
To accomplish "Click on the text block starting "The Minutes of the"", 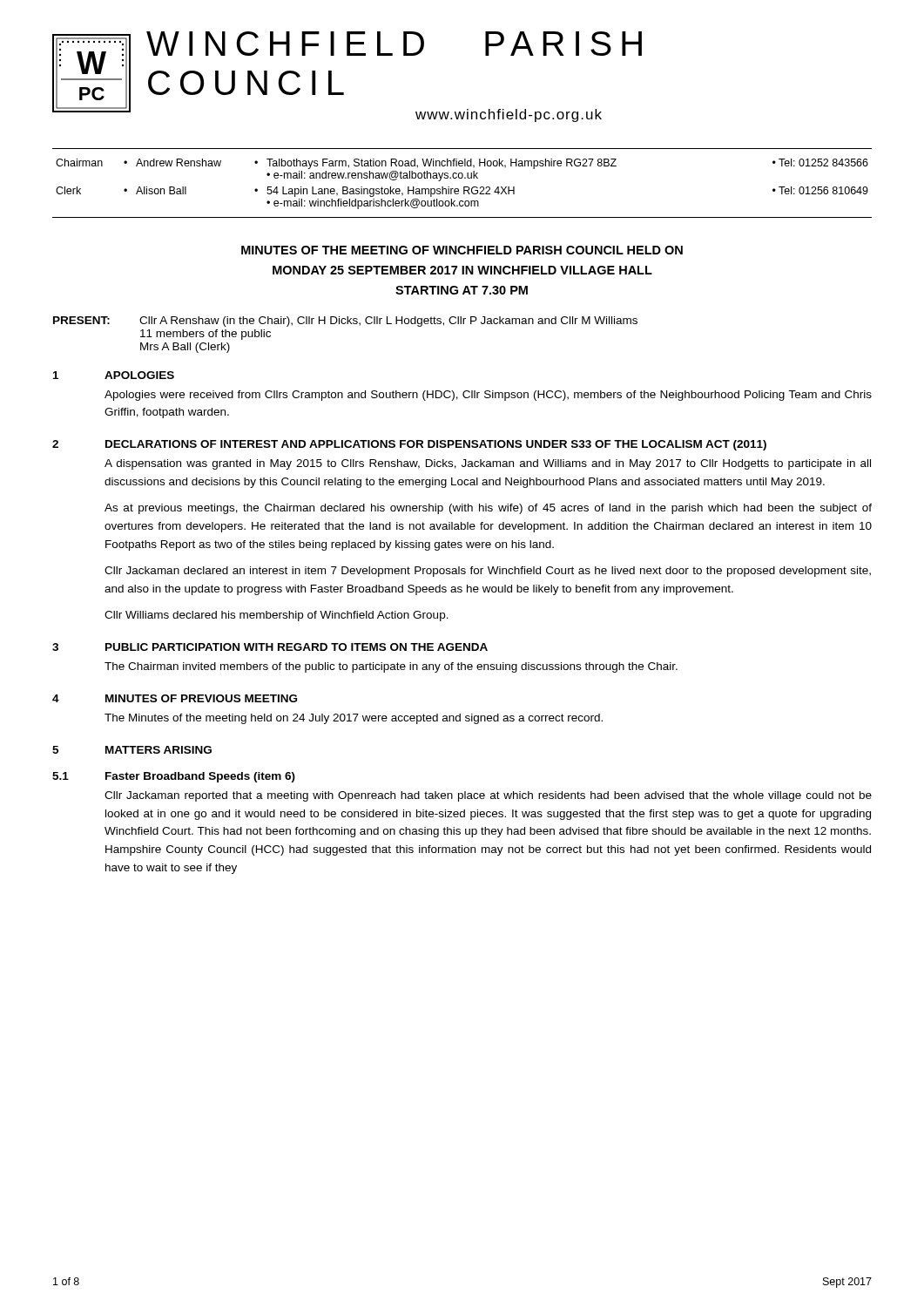I will [x=354, y=717].
